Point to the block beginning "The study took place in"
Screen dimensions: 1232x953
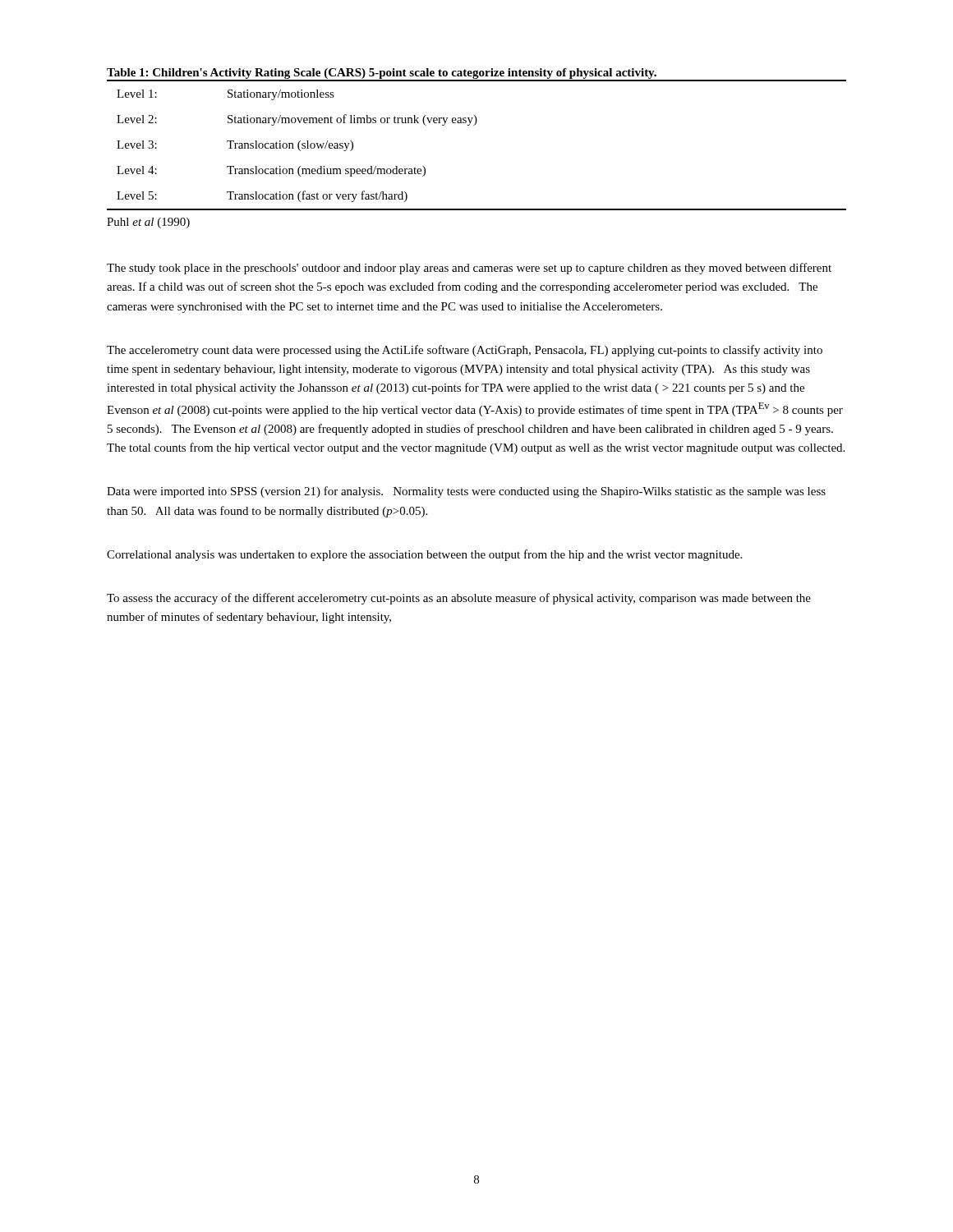[x=469, y=287]
